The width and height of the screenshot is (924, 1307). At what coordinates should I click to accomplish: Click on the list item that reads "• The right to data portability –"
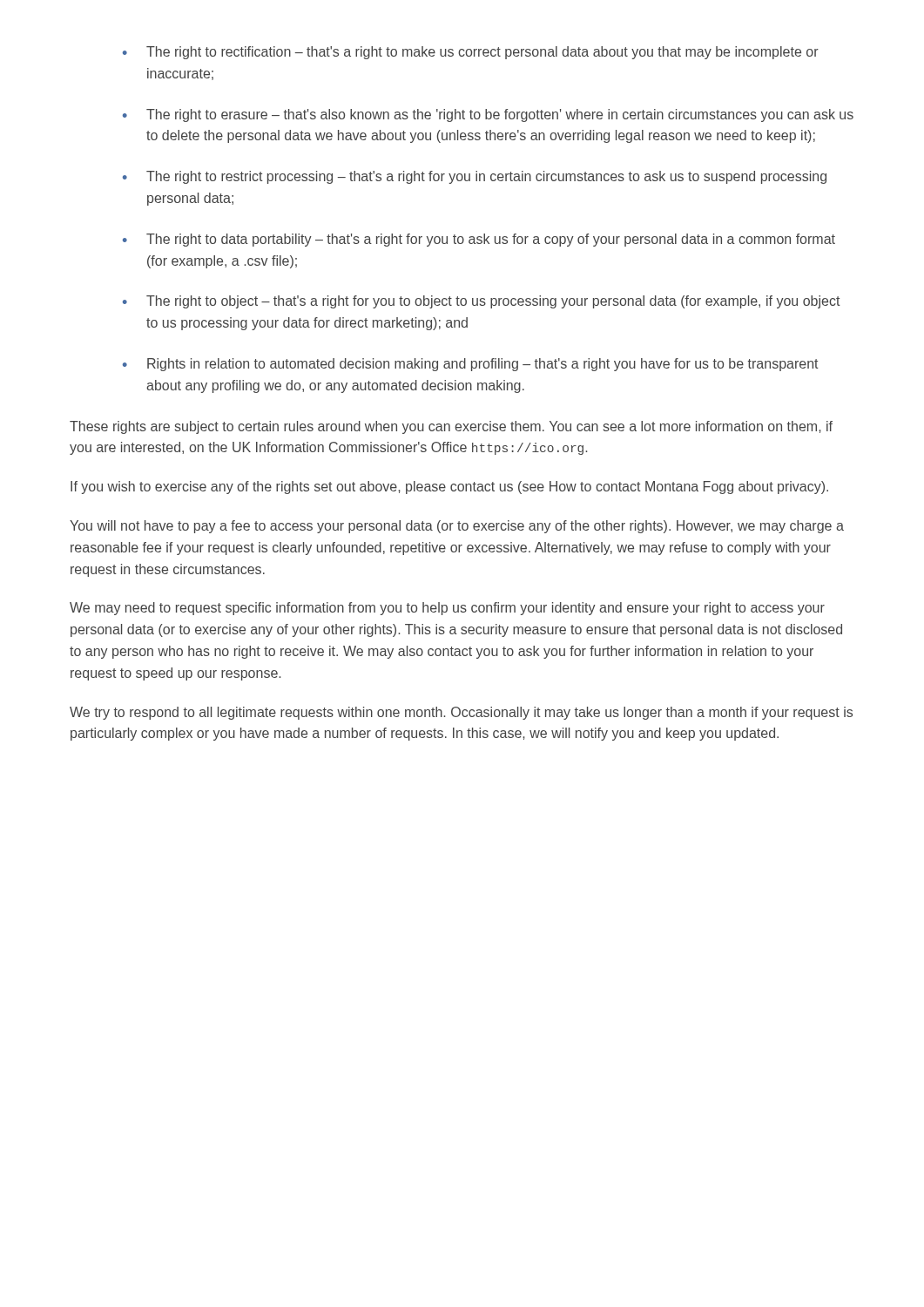pyautogui.click(x=488, y=251)
